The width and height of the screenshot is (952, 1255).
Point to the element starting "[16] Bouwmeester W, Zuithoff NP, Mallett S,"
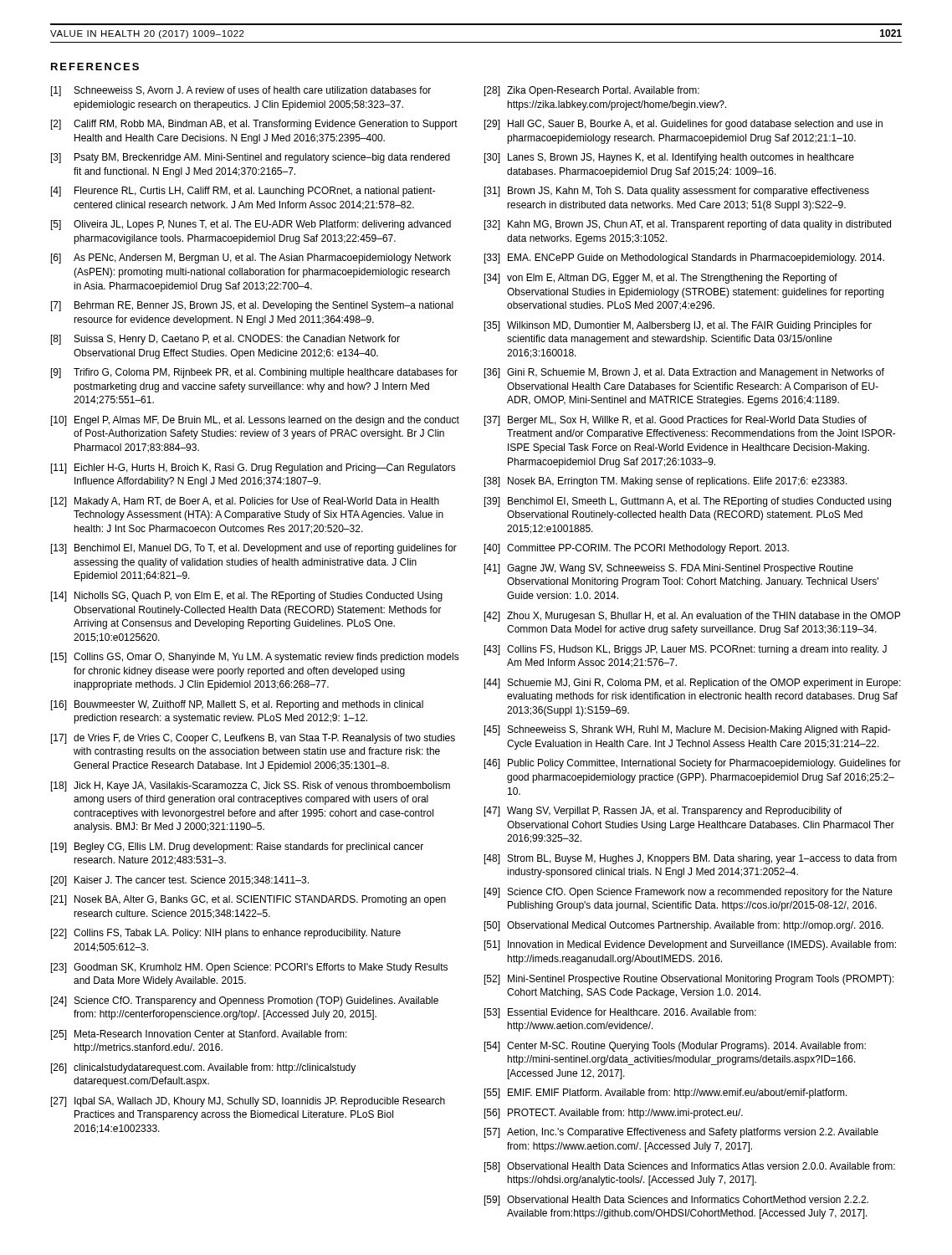pyautogui.click(x=255, y=711)
